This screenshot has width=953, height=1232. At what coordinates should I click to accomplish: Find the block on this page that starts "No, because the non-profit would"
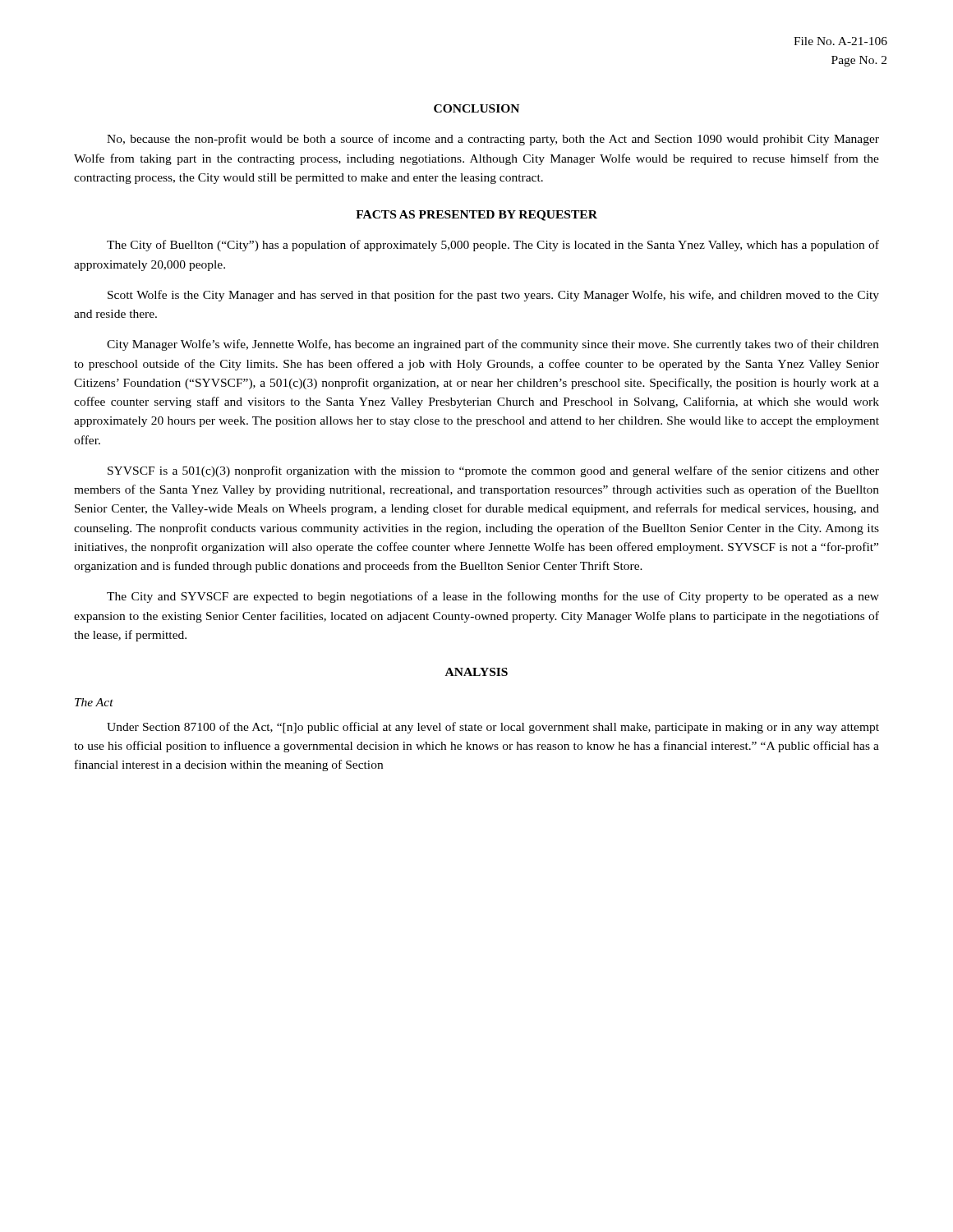pyautogui.click(x=476, y=158)
